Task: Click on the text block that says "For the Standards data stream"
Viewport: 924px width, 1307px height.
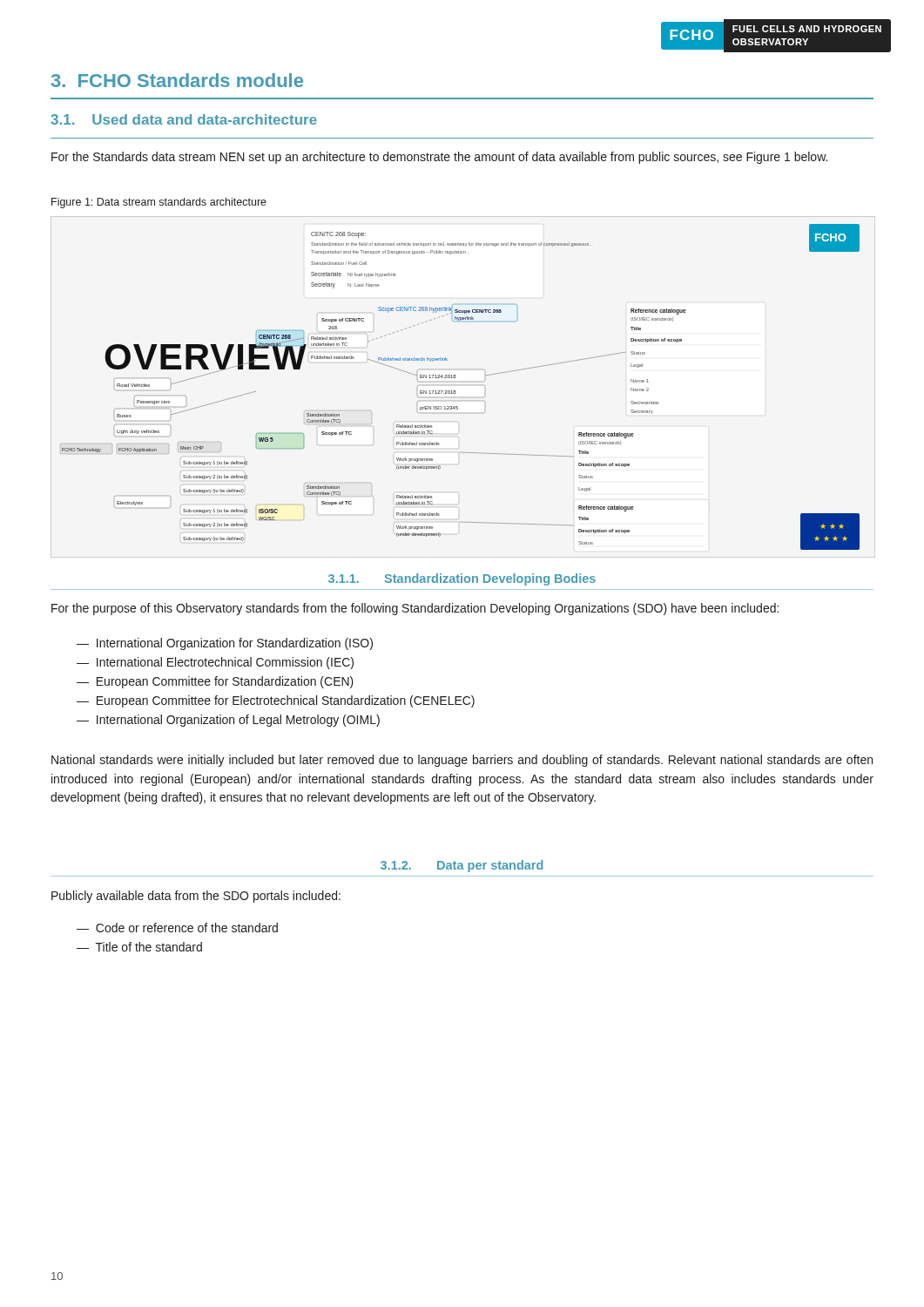Action: (440, 157)
